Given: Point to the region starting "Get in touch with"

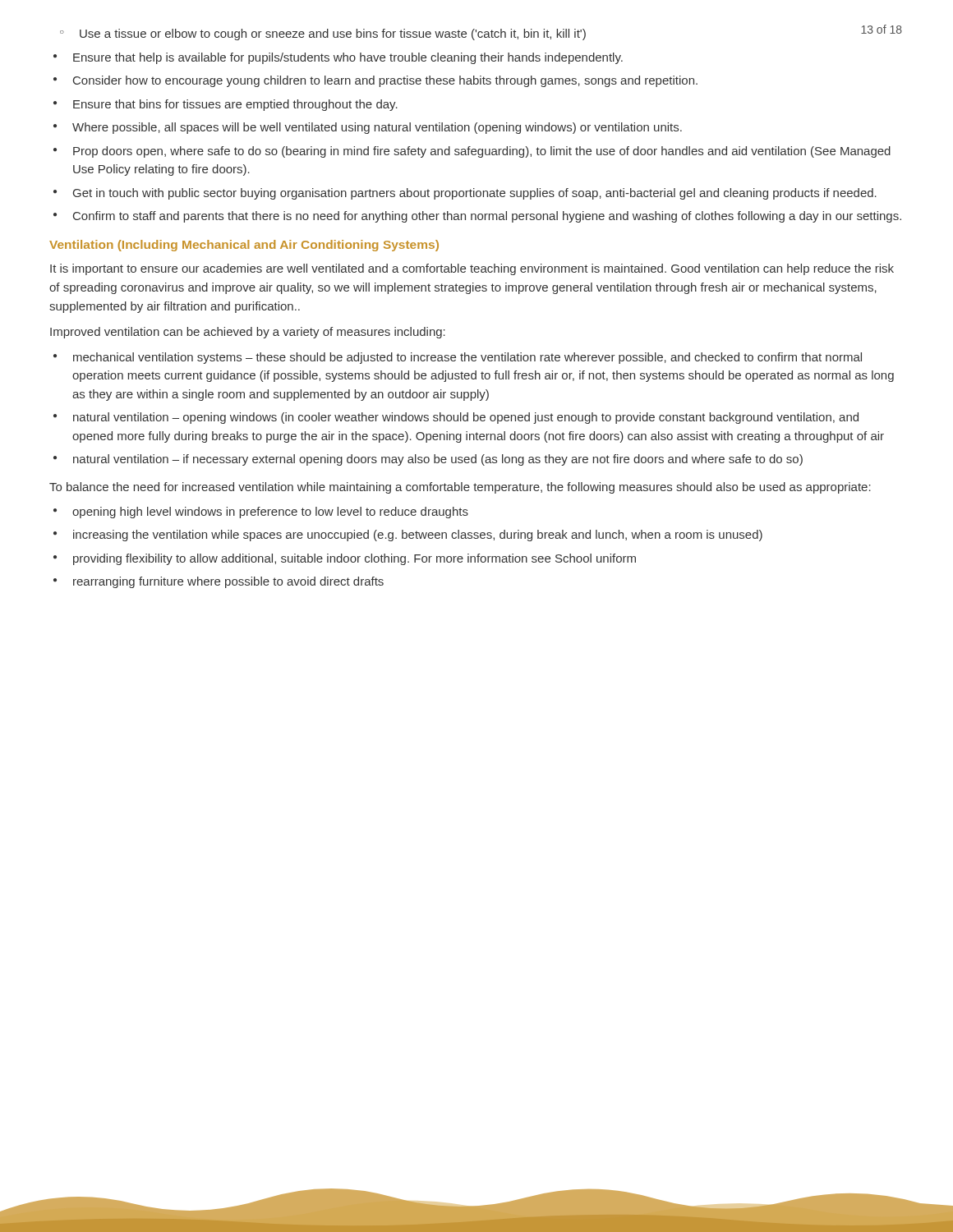Looking at the screenshot, I should tap(476, 193).
